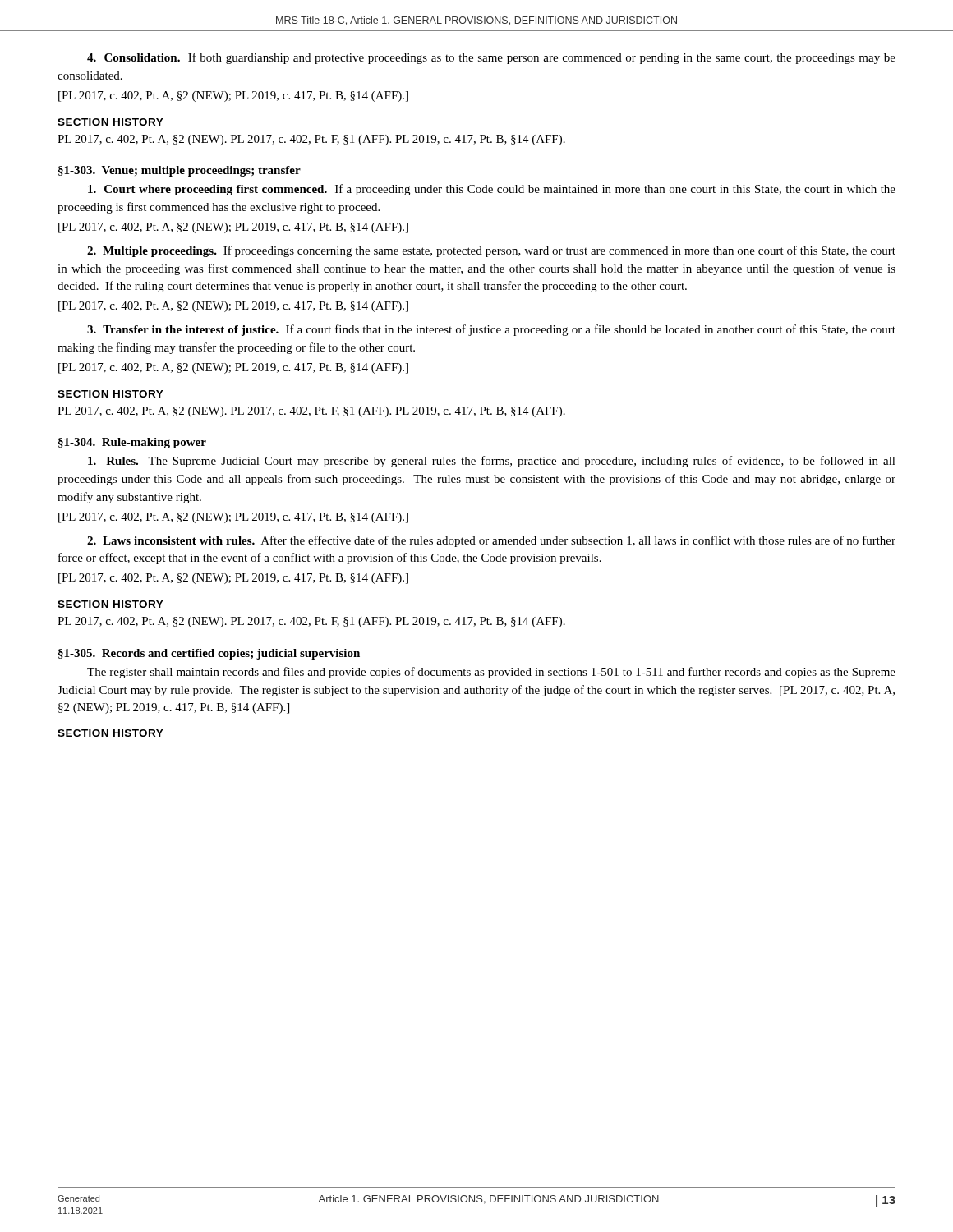Locate the block of text that opens with "Laws inconsistent with rules."
The image size is (953, 1232).
coord(476,559)
